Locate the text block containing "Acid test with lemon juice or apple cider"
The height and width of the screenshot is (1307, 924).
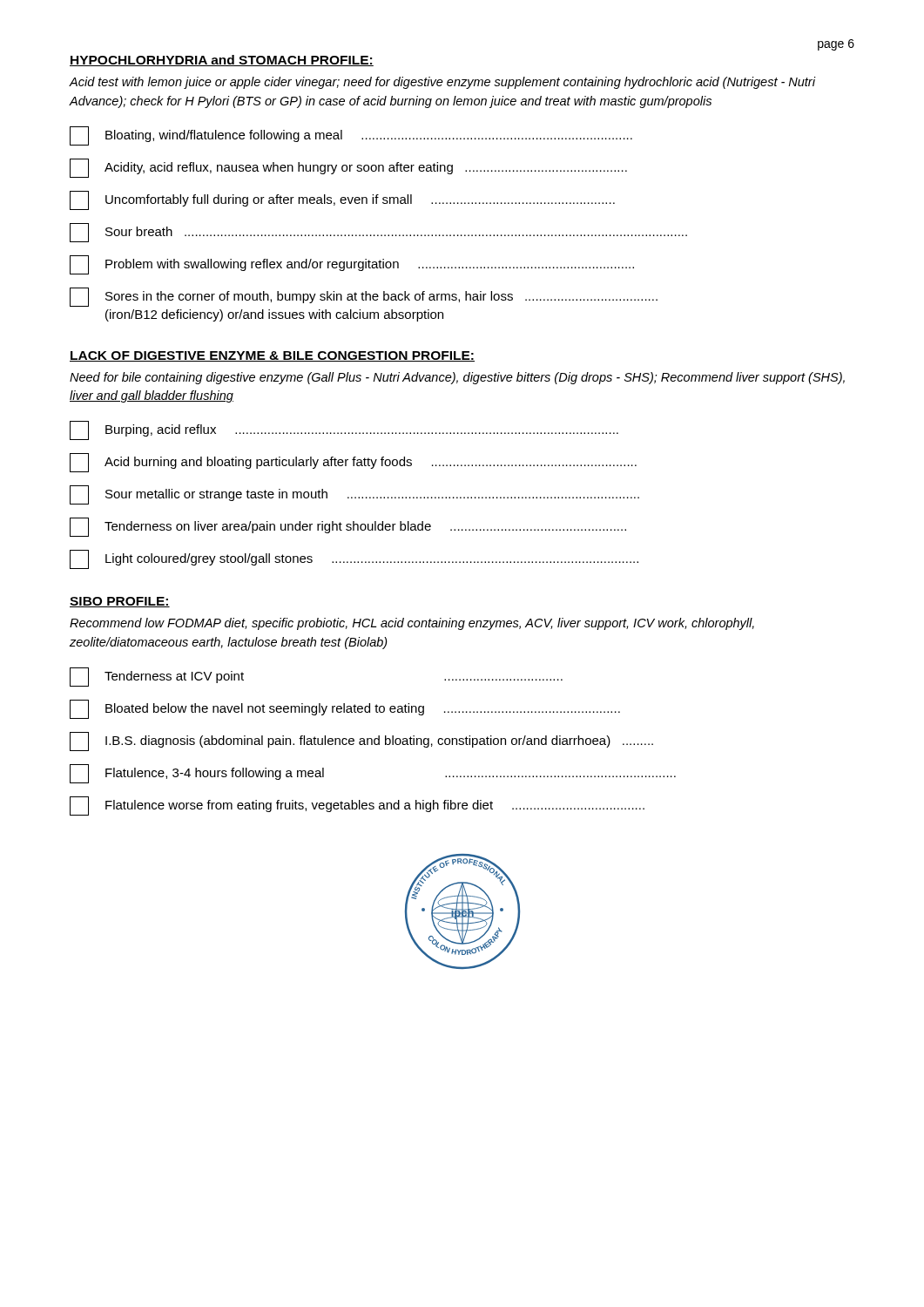point(442,91)
